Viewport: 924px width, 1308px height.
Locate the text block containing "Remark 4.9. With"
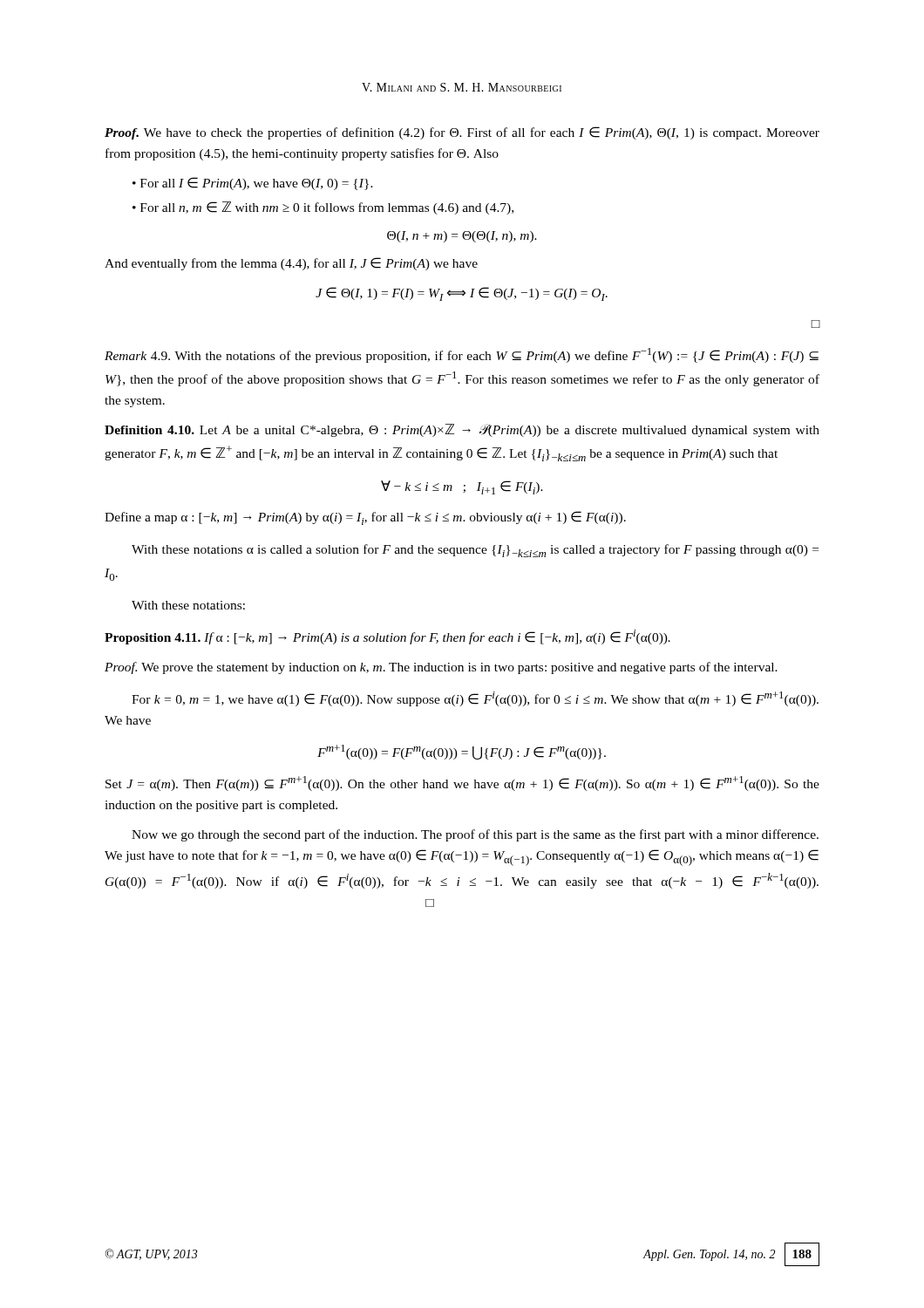click(x=462, y=377)
